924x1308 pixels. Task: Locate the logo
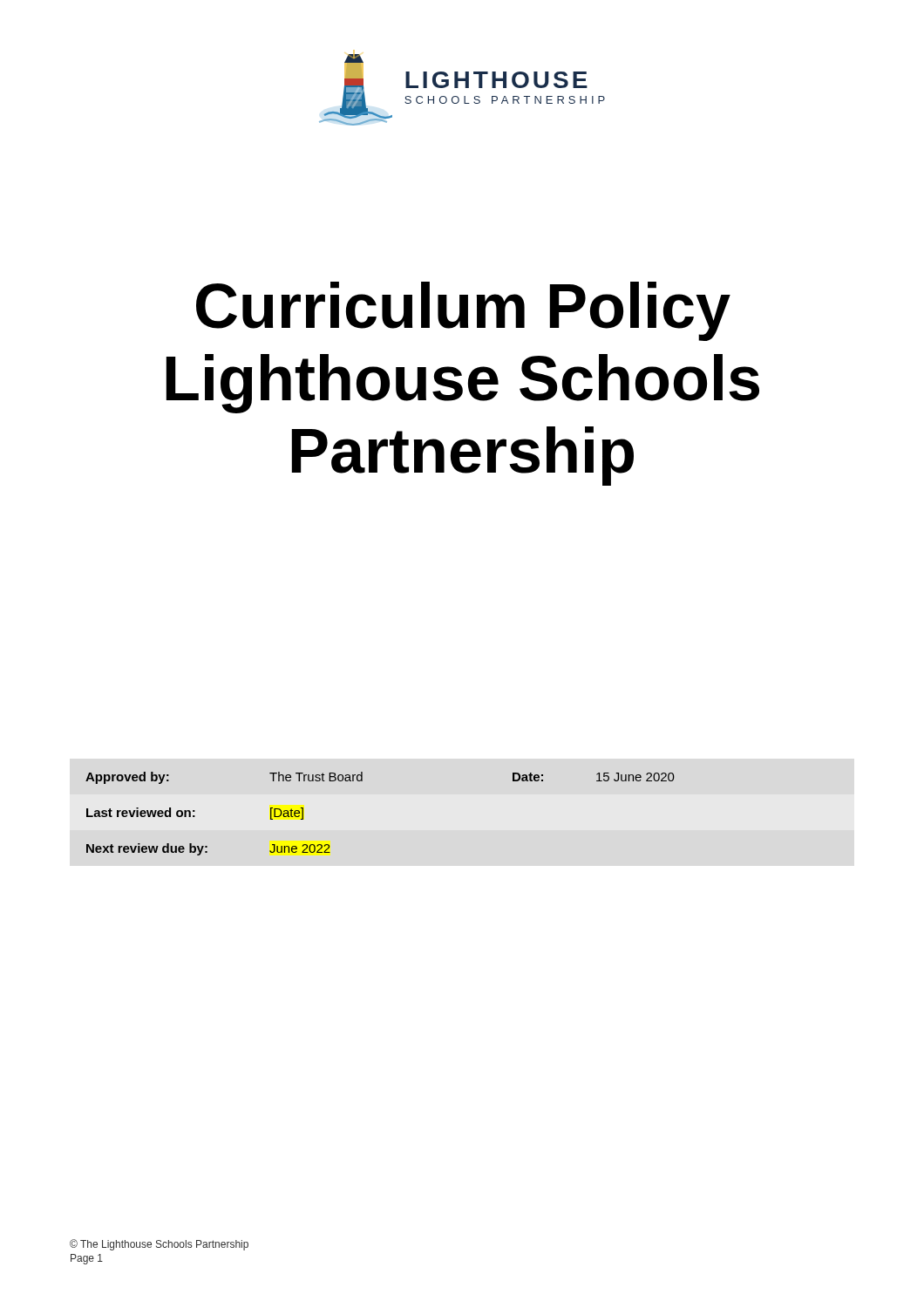(x=462, y=87)
